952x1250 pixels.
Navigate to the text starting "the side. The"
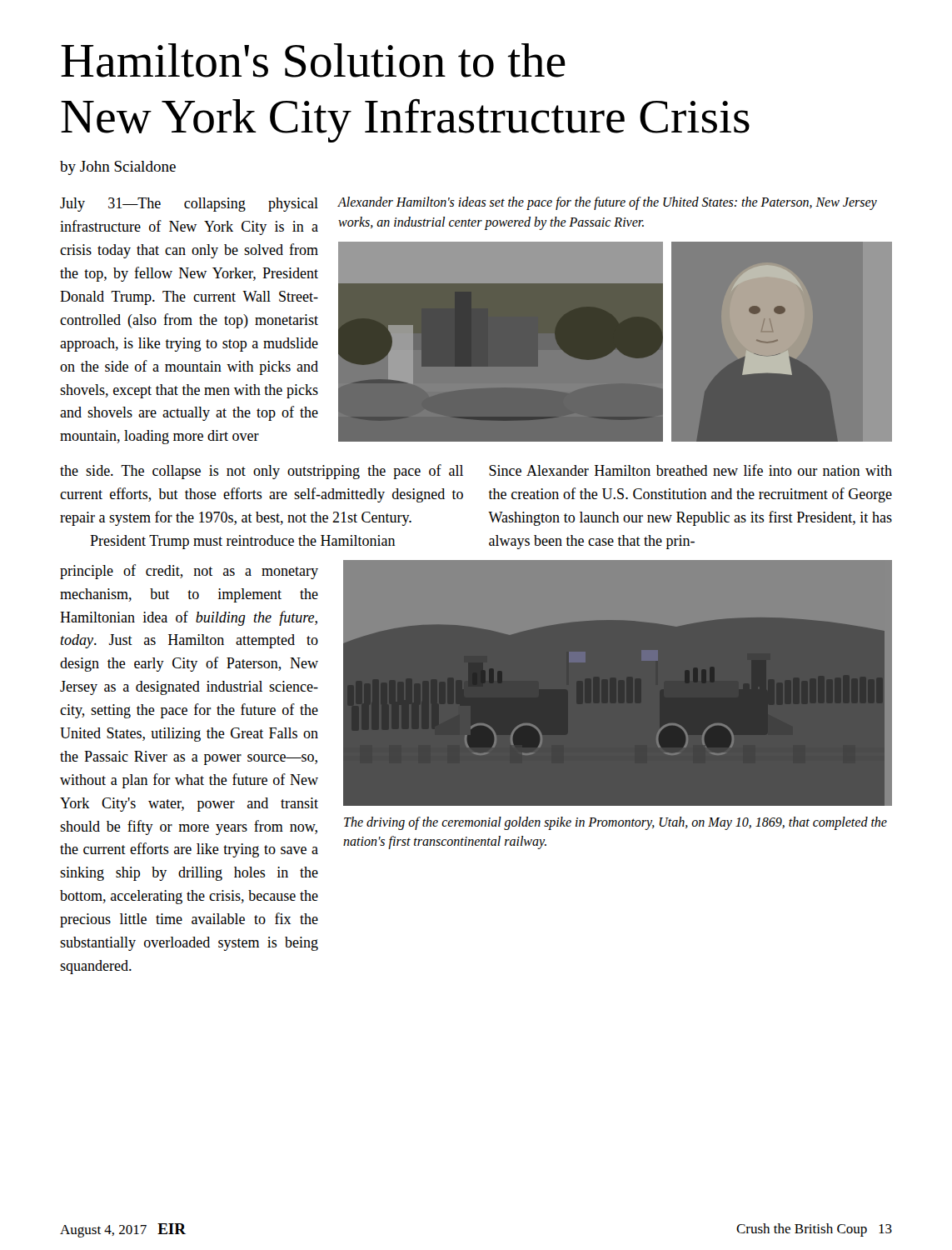tap(262, 507)
